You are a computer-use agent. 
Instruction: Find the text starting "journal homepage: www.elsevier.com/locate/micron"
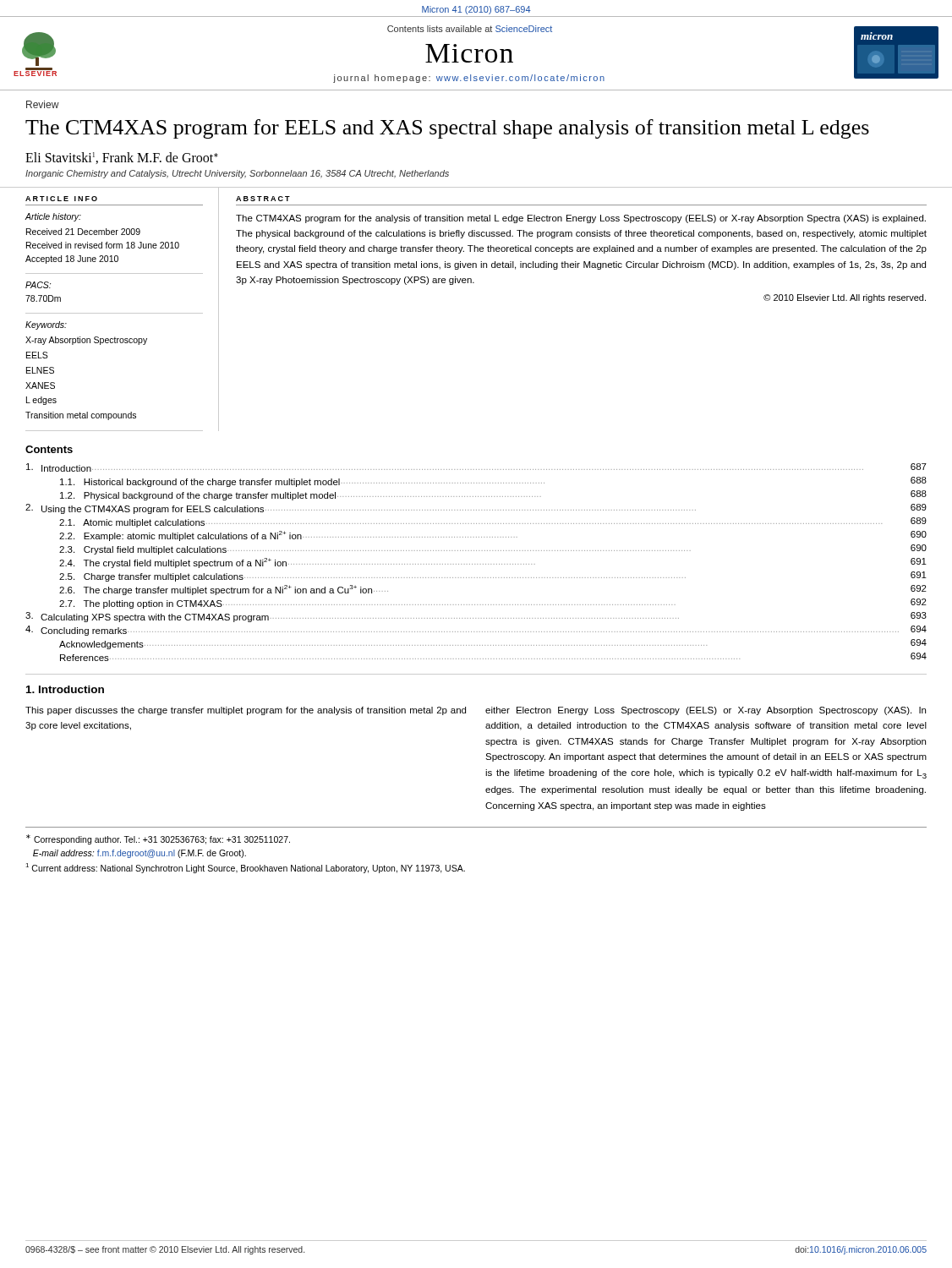pyautogui.click(x=470, y=78)
